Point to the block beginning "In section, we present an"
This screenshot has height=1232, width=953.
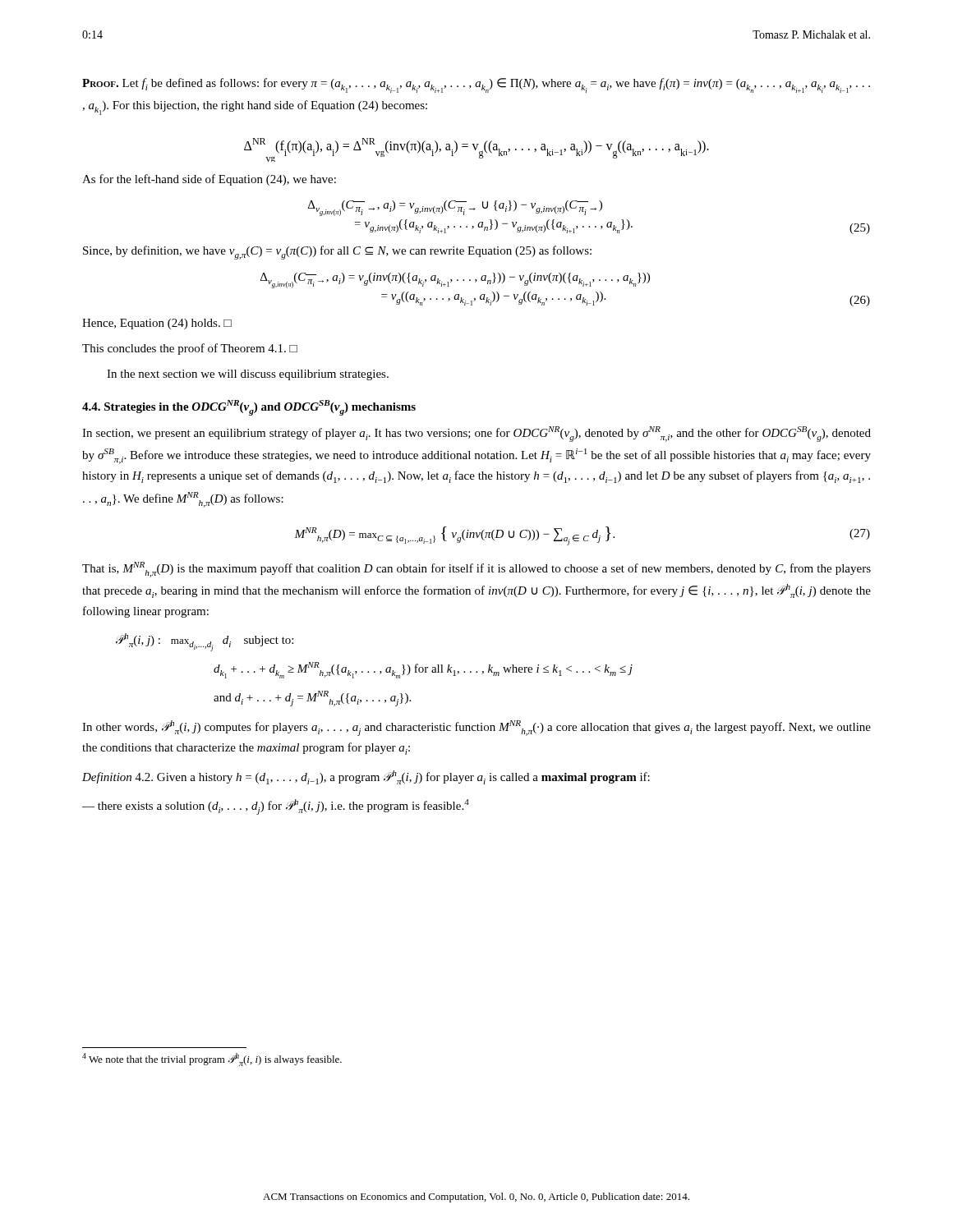[476, 465]
